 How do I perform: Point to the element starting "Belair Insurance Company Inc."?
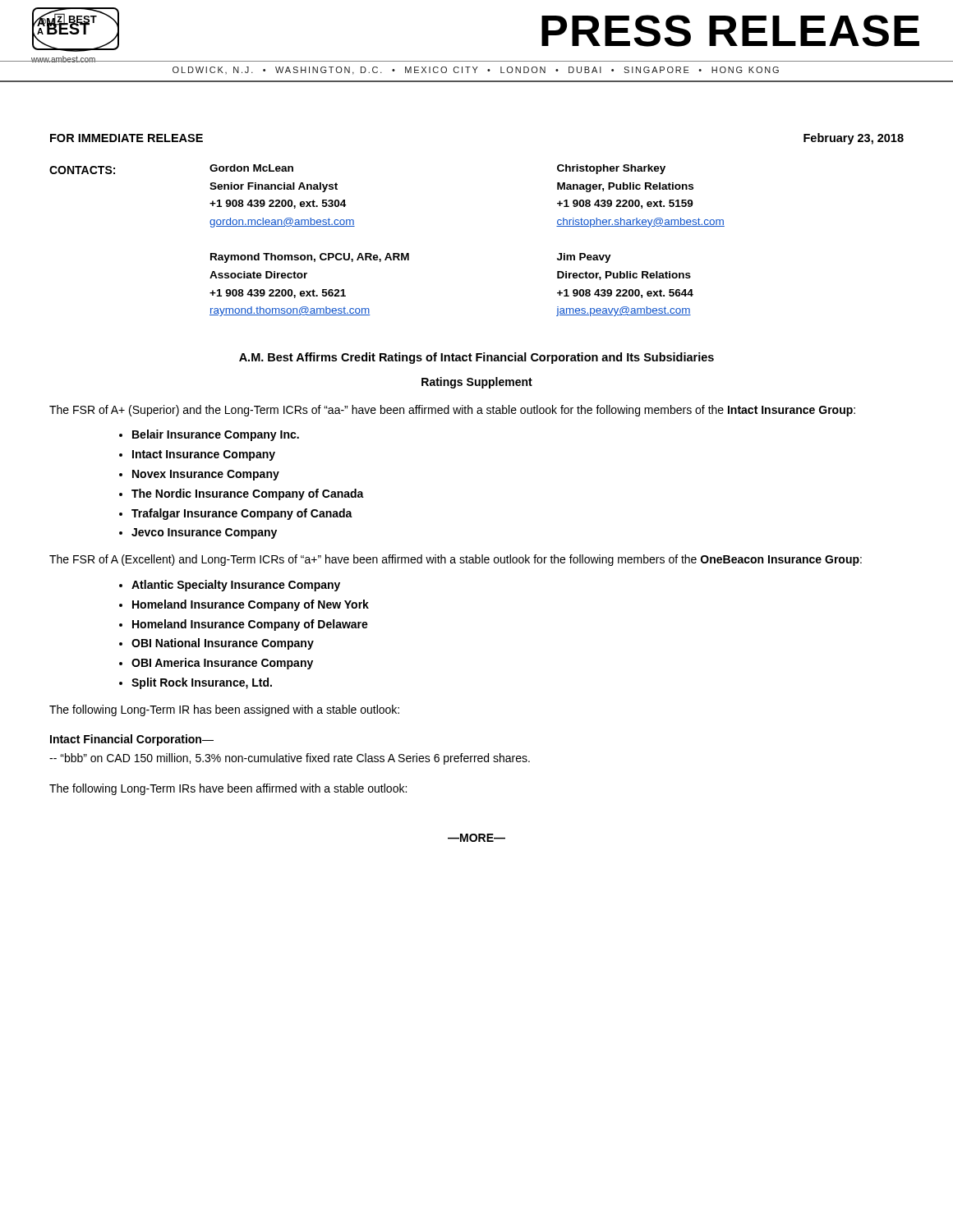coord(215,435)
